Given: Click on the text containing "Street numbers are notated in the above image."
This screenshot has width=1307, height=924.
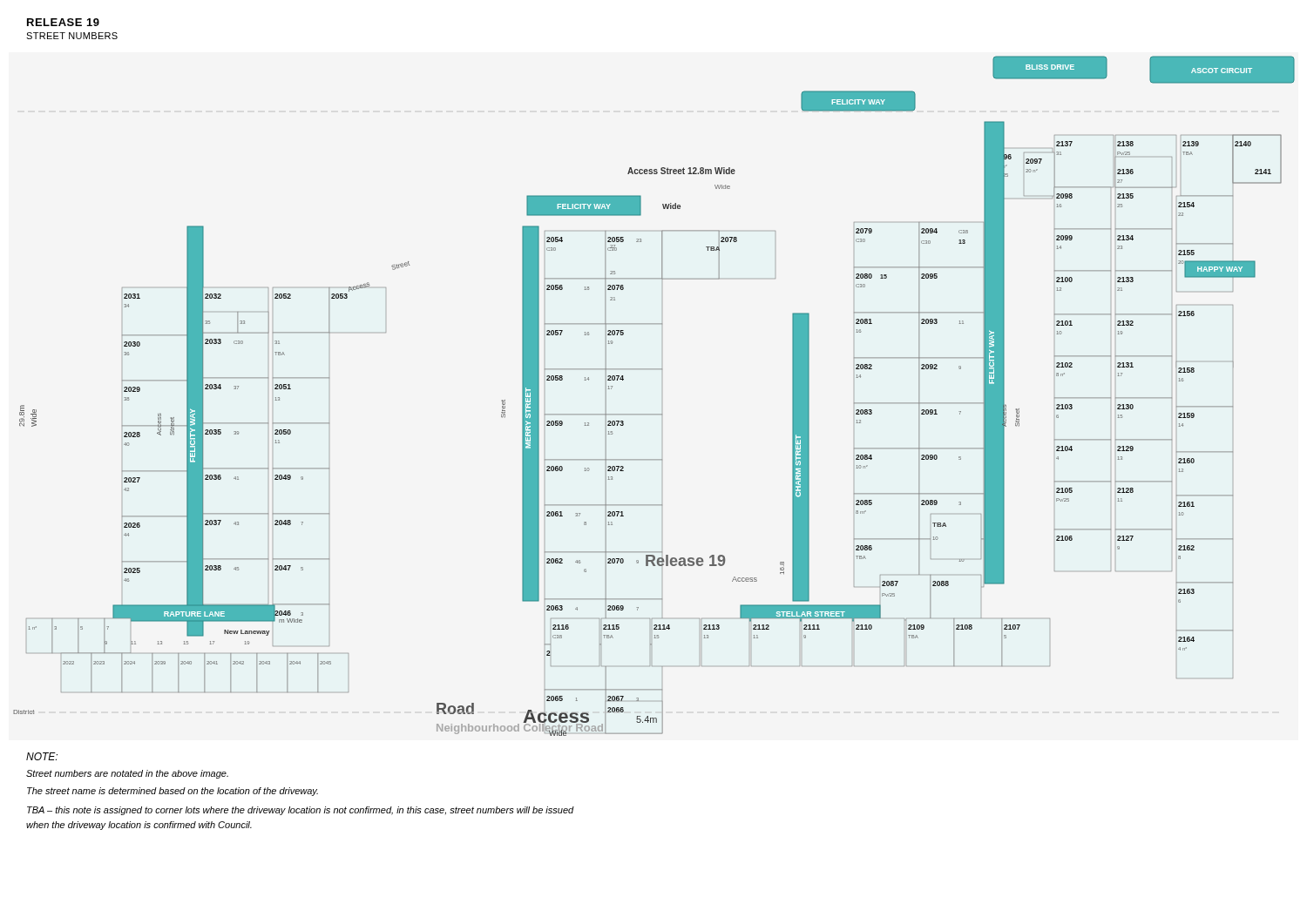Looking at the screenshot, I should pyautogui.click(x=128, y=773).
